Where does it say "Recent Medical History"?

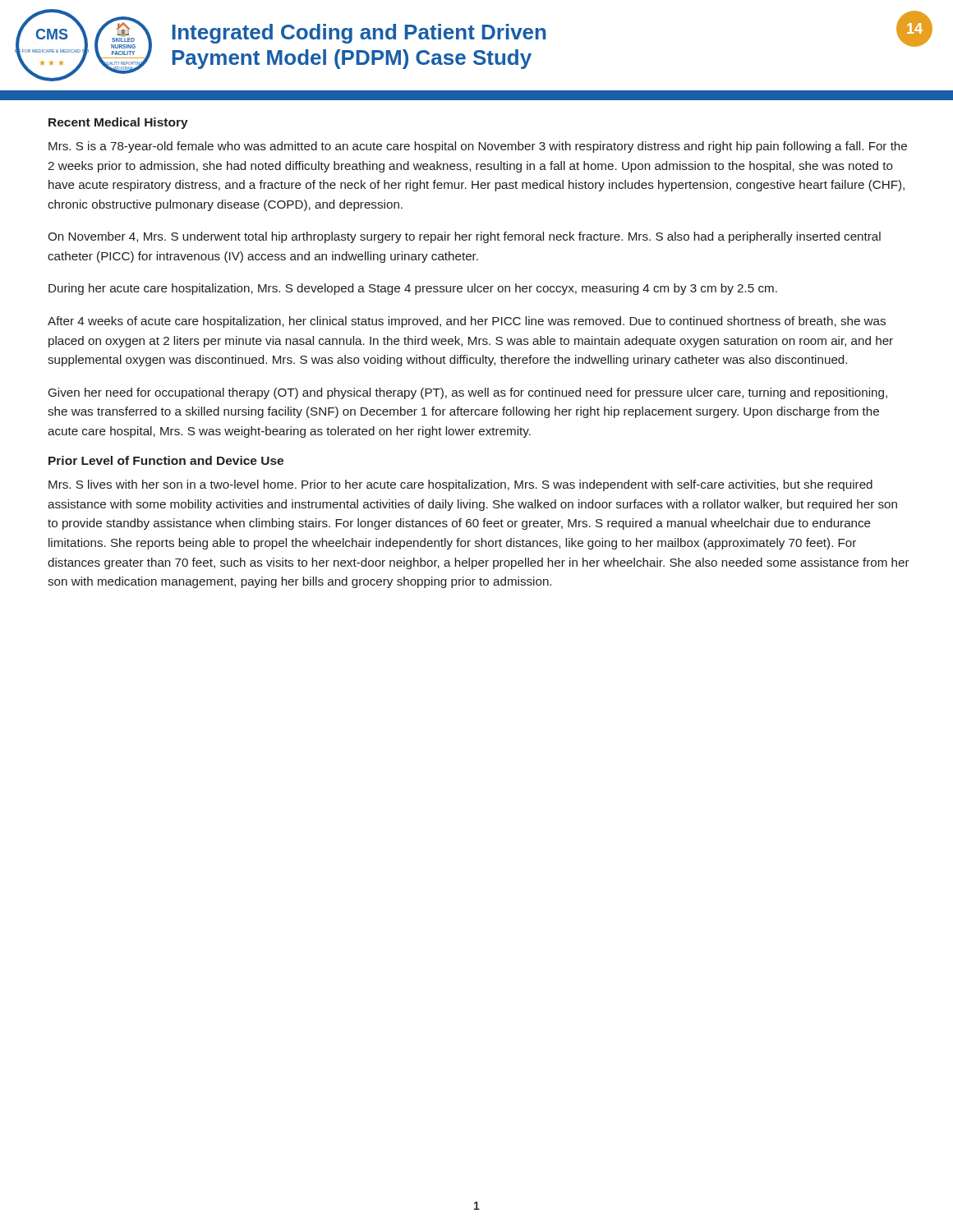(118, 122)
